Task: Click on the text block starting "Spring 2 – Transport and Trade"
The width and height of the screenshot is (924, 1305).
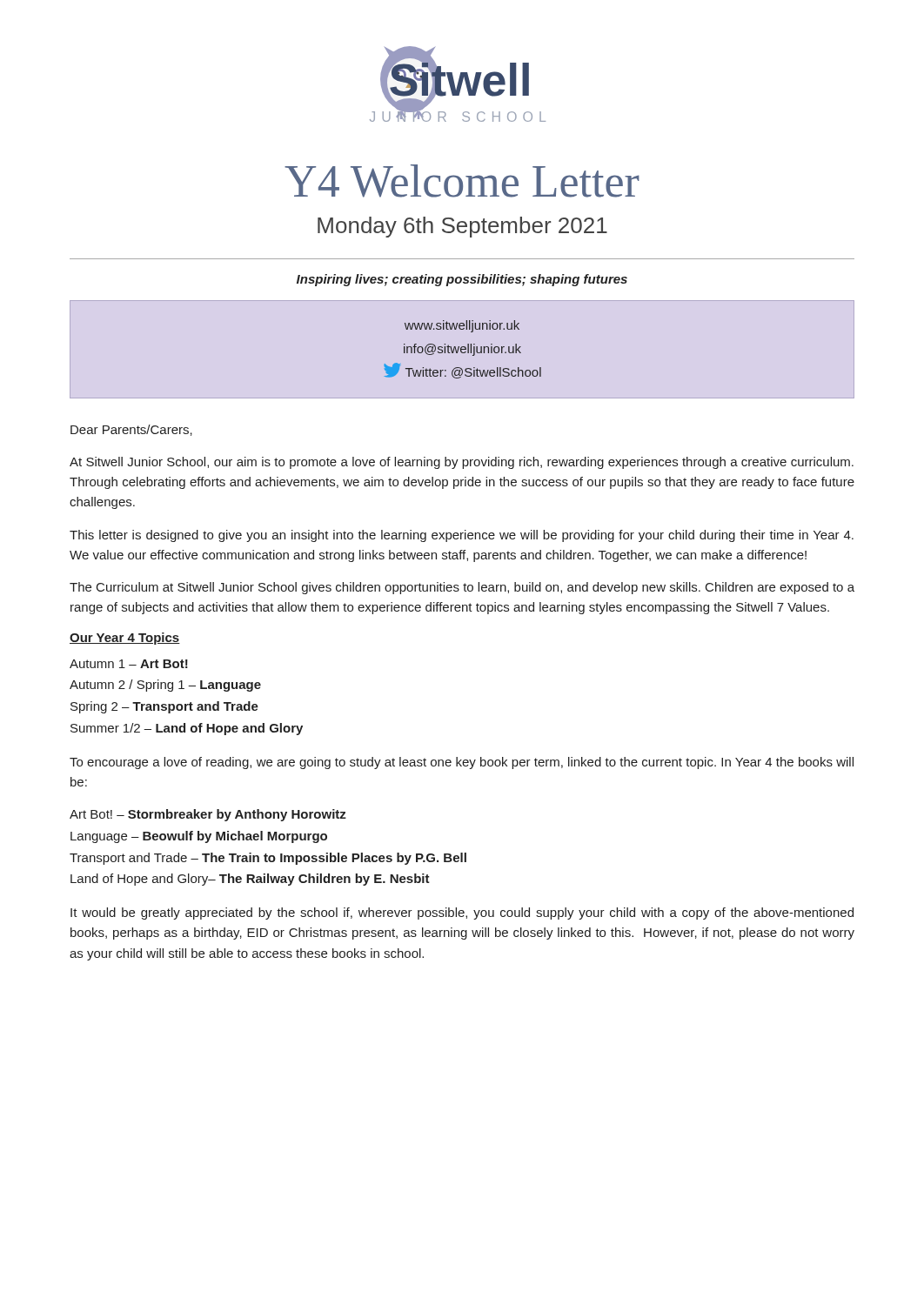Action: tap(164, 706)
